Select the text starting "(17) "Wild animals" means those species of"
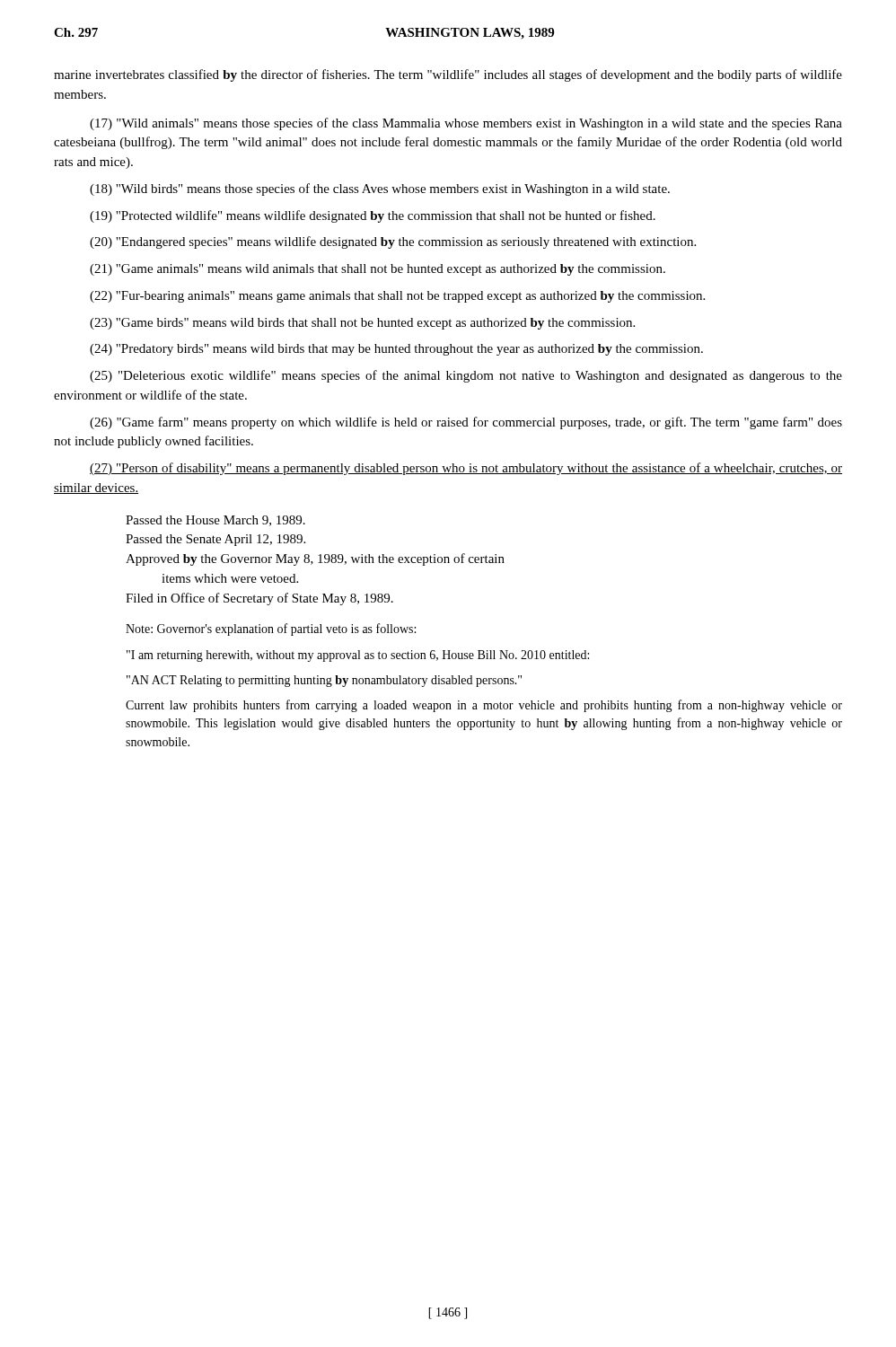 448,143
